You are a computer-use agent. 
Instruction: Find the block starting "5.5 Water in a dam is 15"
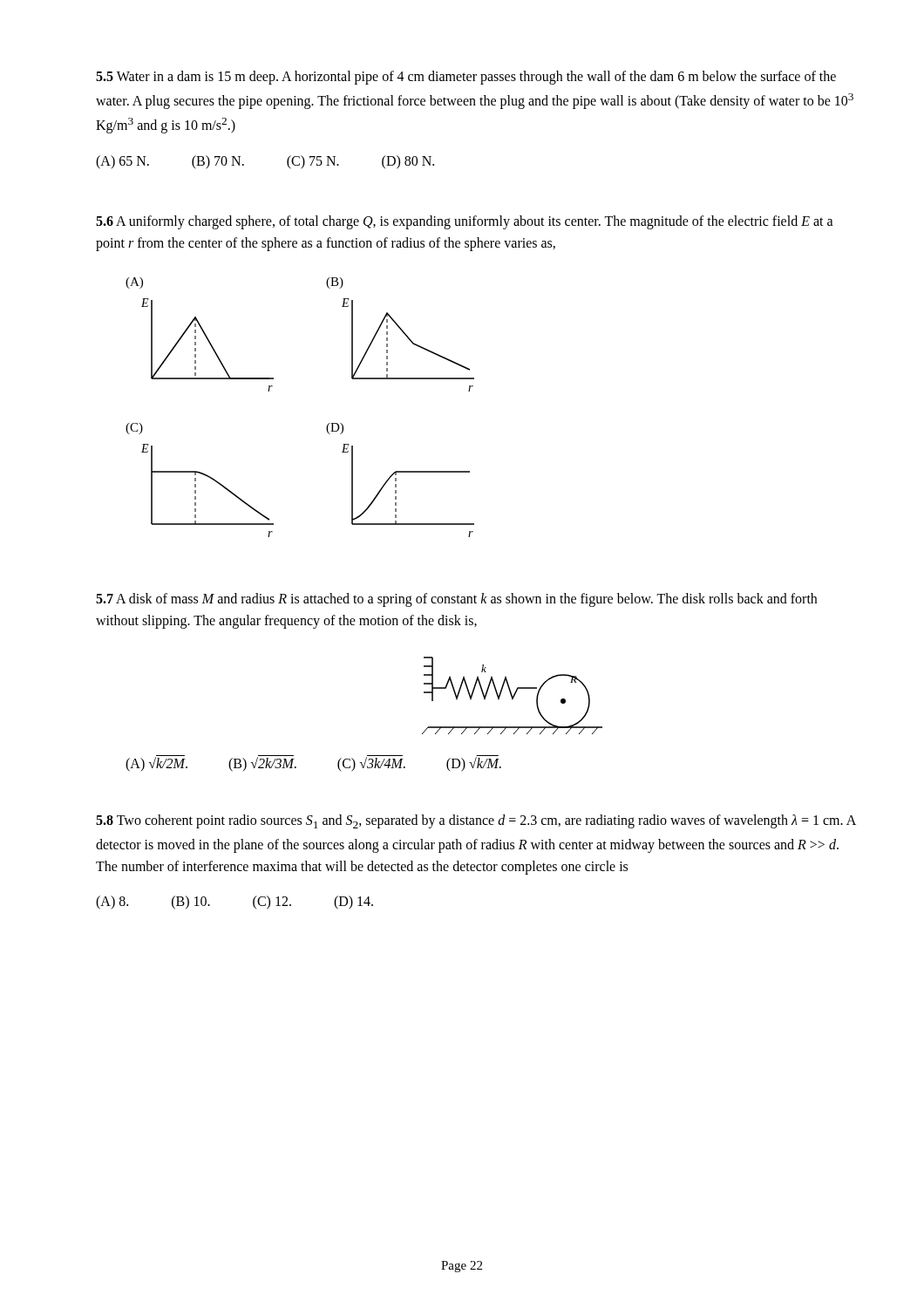[462, 112]
